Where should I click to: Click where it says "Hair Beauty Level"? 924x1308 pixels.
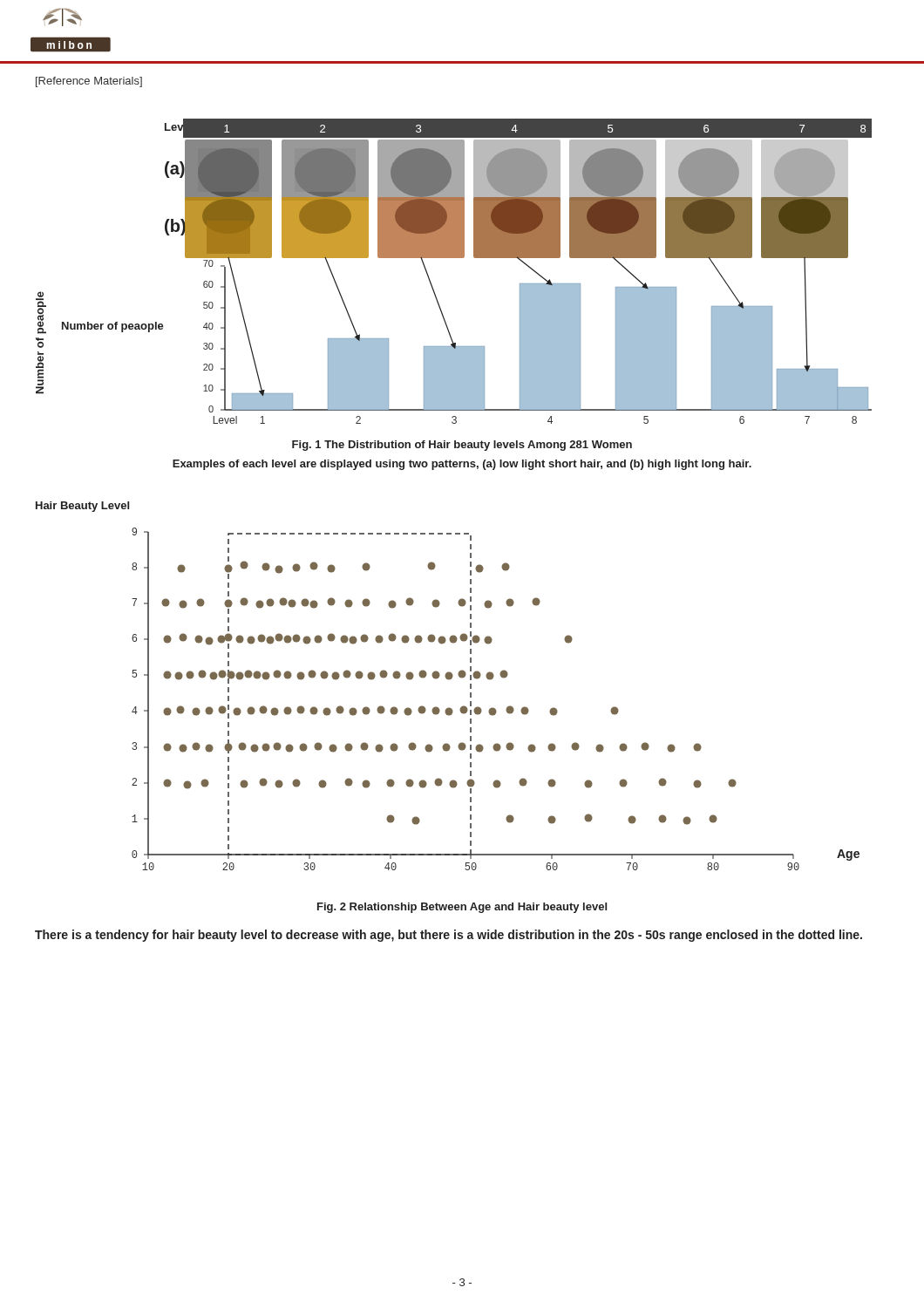(82, 505)
